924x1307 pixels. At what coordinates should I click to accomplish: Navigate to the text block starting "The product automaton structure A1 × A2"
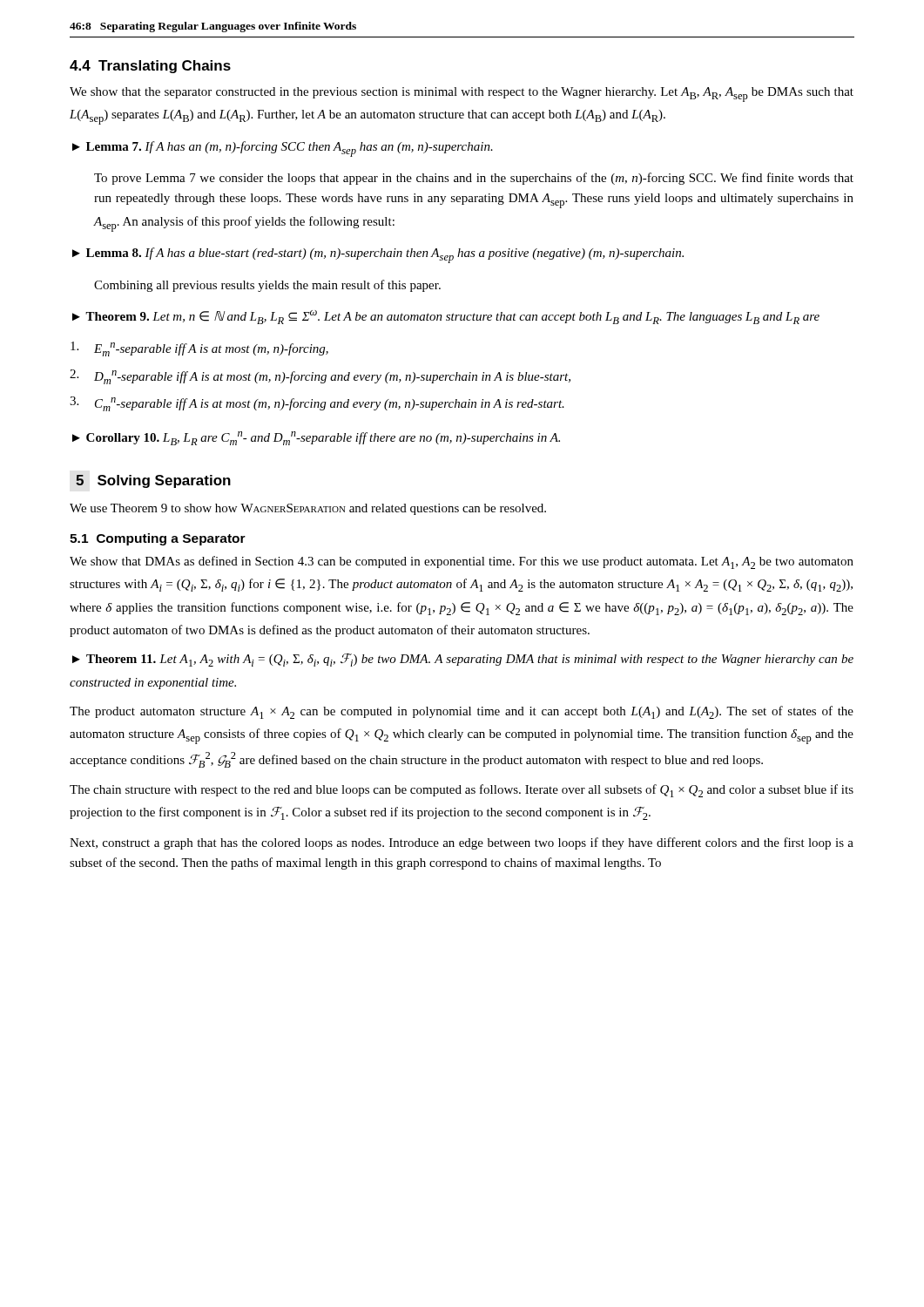coord(462,737)
